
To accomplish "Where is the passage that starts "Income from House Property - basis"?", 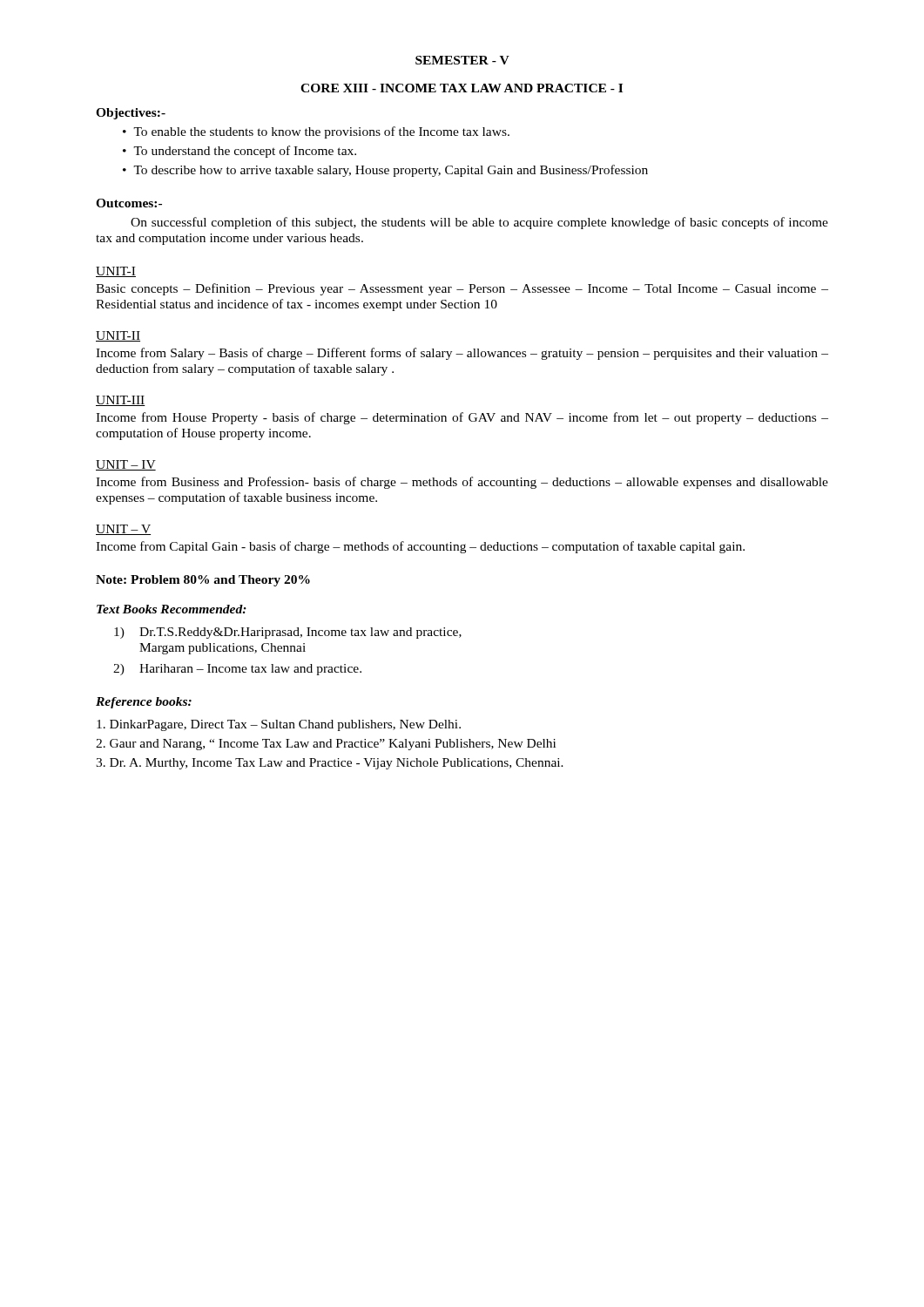I will point(462,425).
